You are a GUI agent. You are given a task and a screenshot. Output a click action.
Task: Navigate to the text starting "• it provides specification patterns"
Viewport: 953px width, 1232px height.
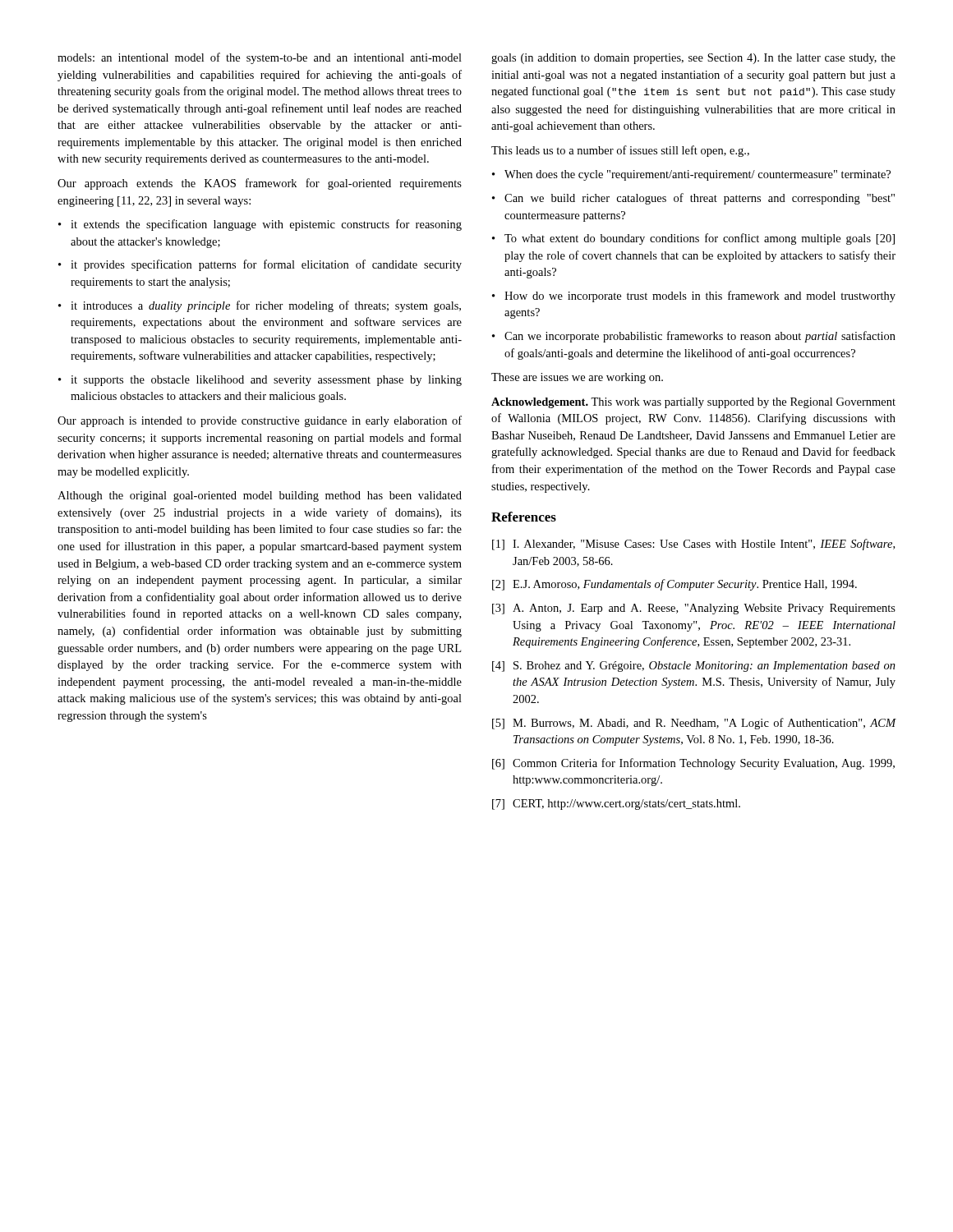(x=260, y=273)
